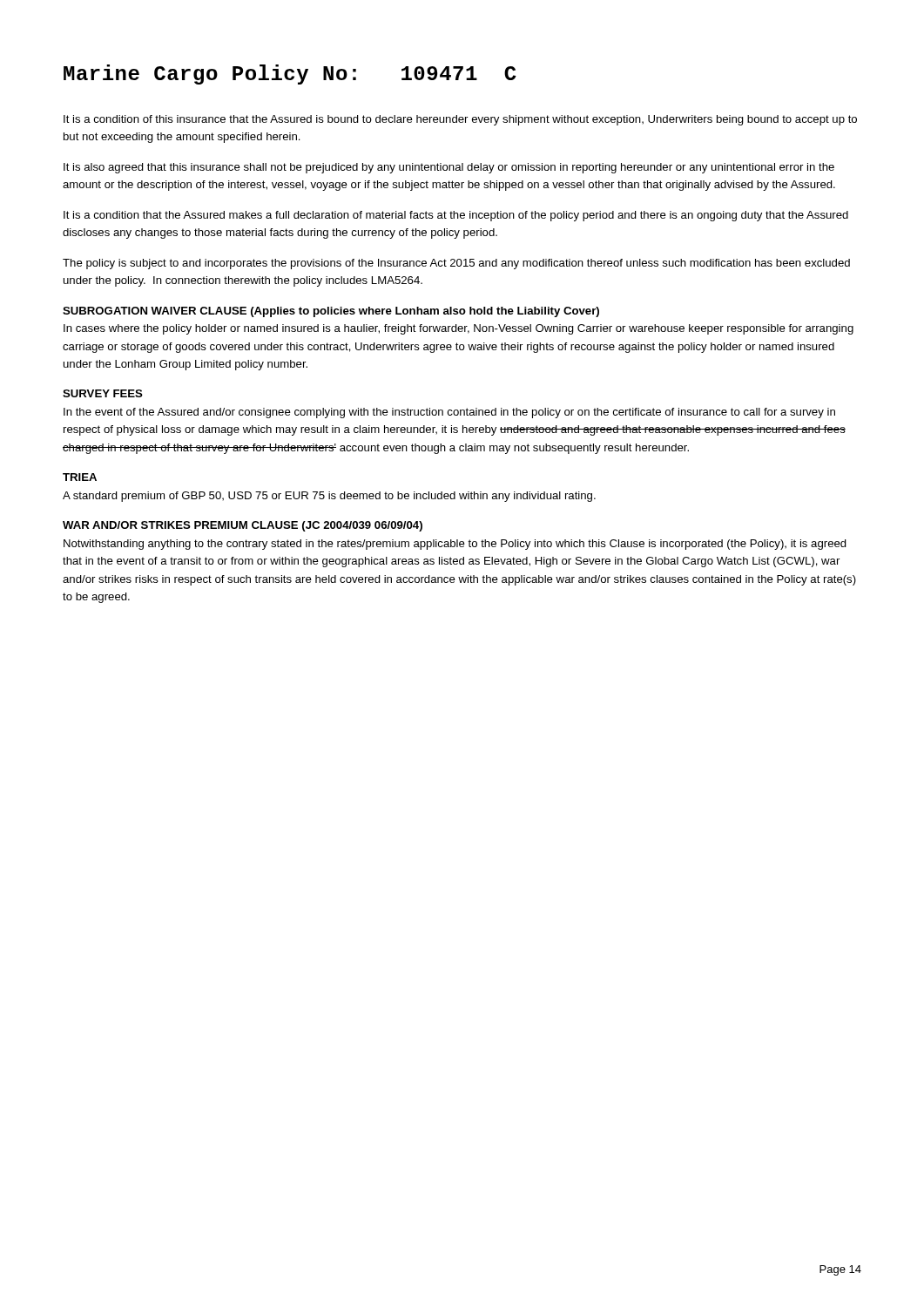The height and width of the screenshot is (1307, 924).
Task: Click on the block starting "SURVEY FEES"
Action: pyautogui.click(x=103, y=394)
